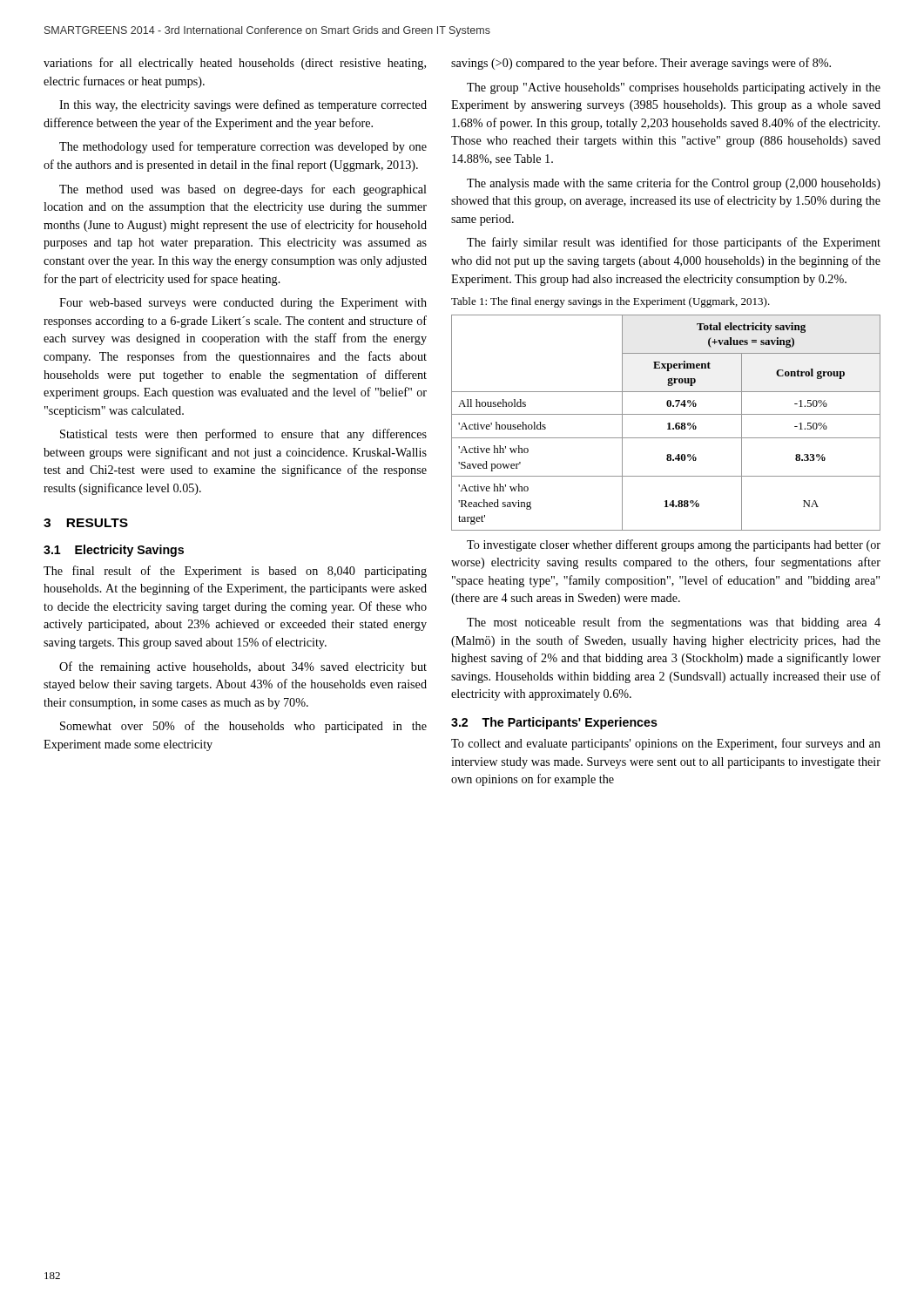Image resolution: width=924 pixels, height=1307 pixels.
Task: Navigate to the text starting "savings (>0) compared to the year before. Their"
Action: point(666,171)
